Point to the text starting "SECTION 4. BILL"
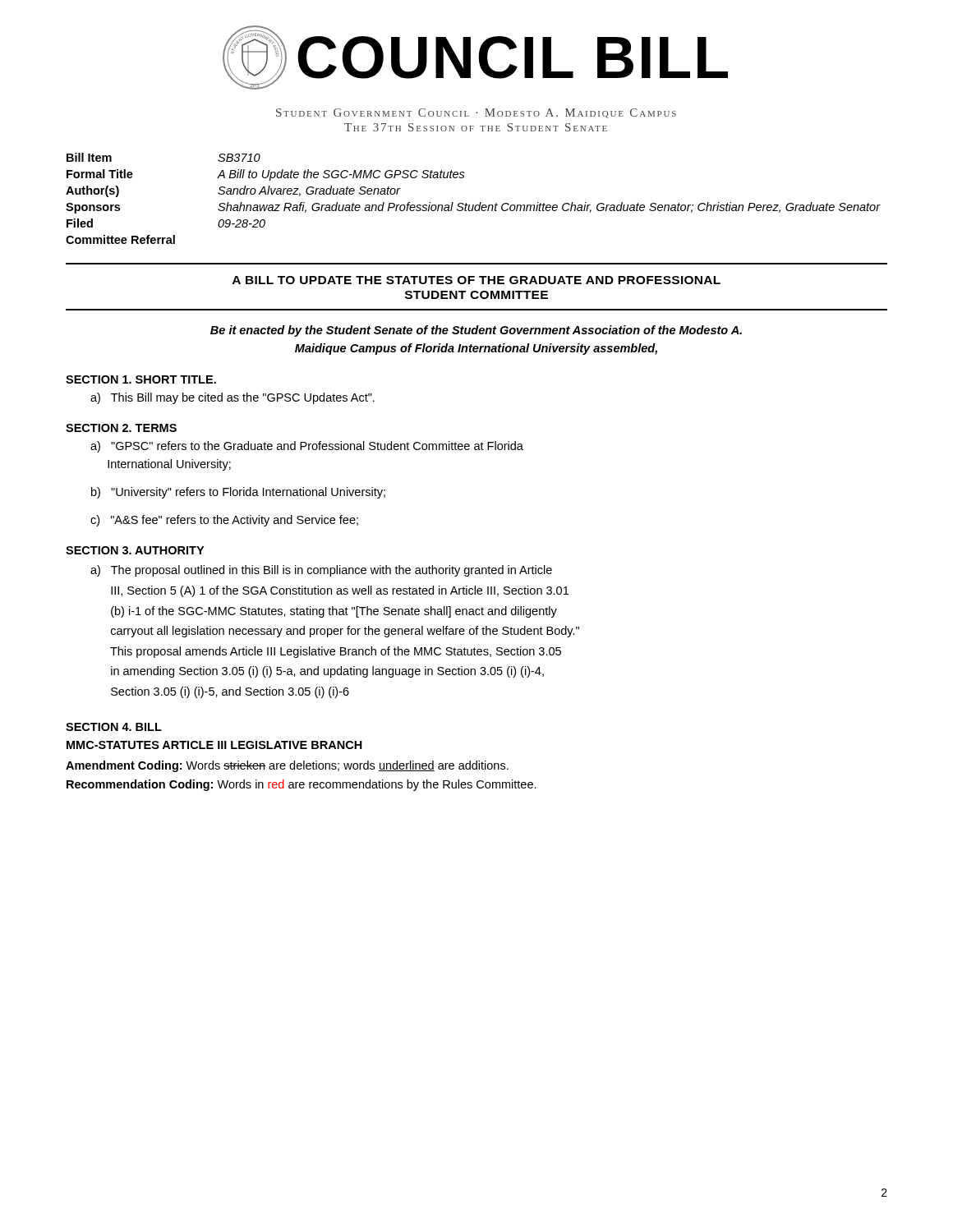 point(114,727)
